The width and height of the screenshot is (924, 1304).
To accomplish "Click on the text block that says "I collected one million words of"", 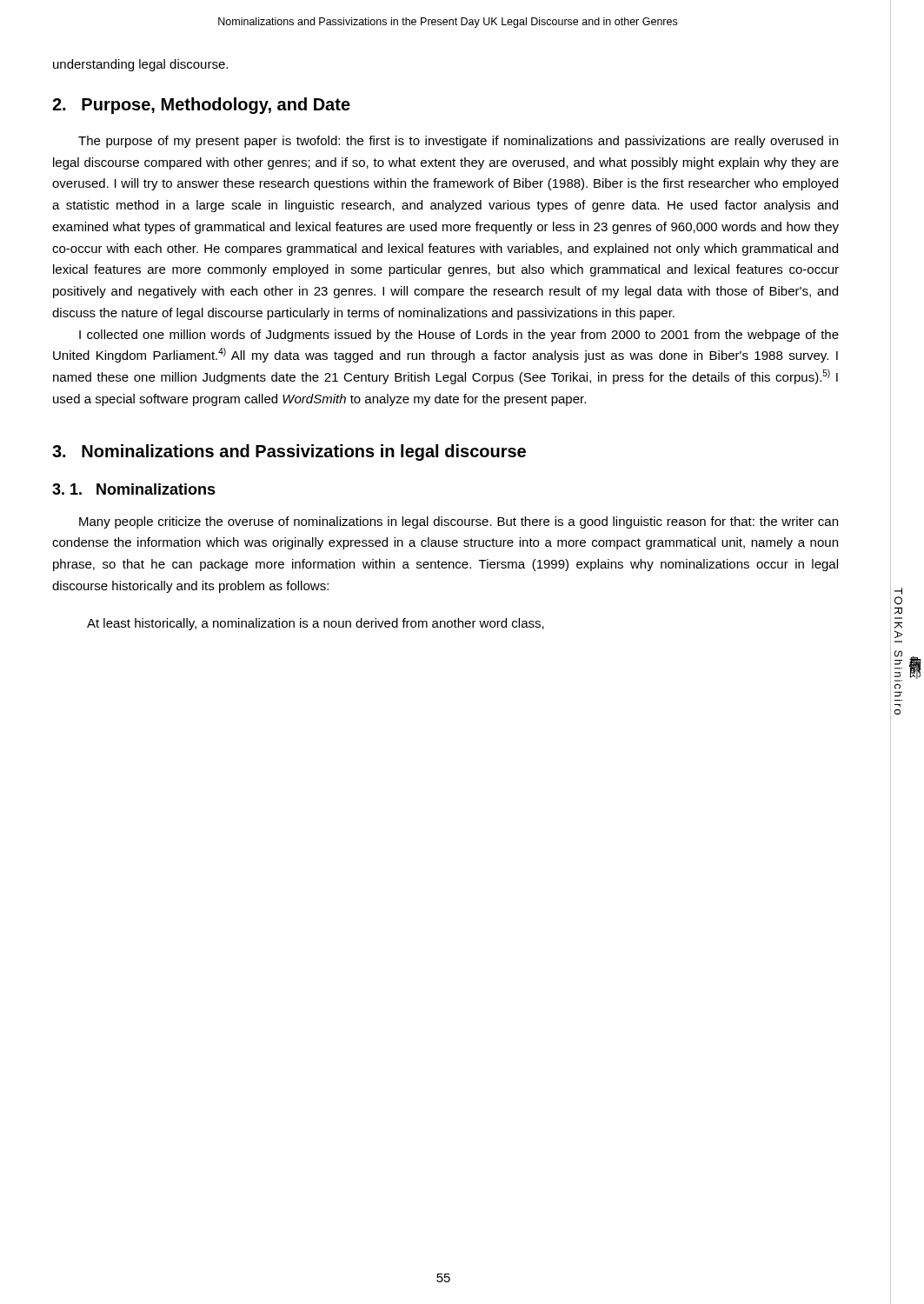I will click(x=445, y=366).
